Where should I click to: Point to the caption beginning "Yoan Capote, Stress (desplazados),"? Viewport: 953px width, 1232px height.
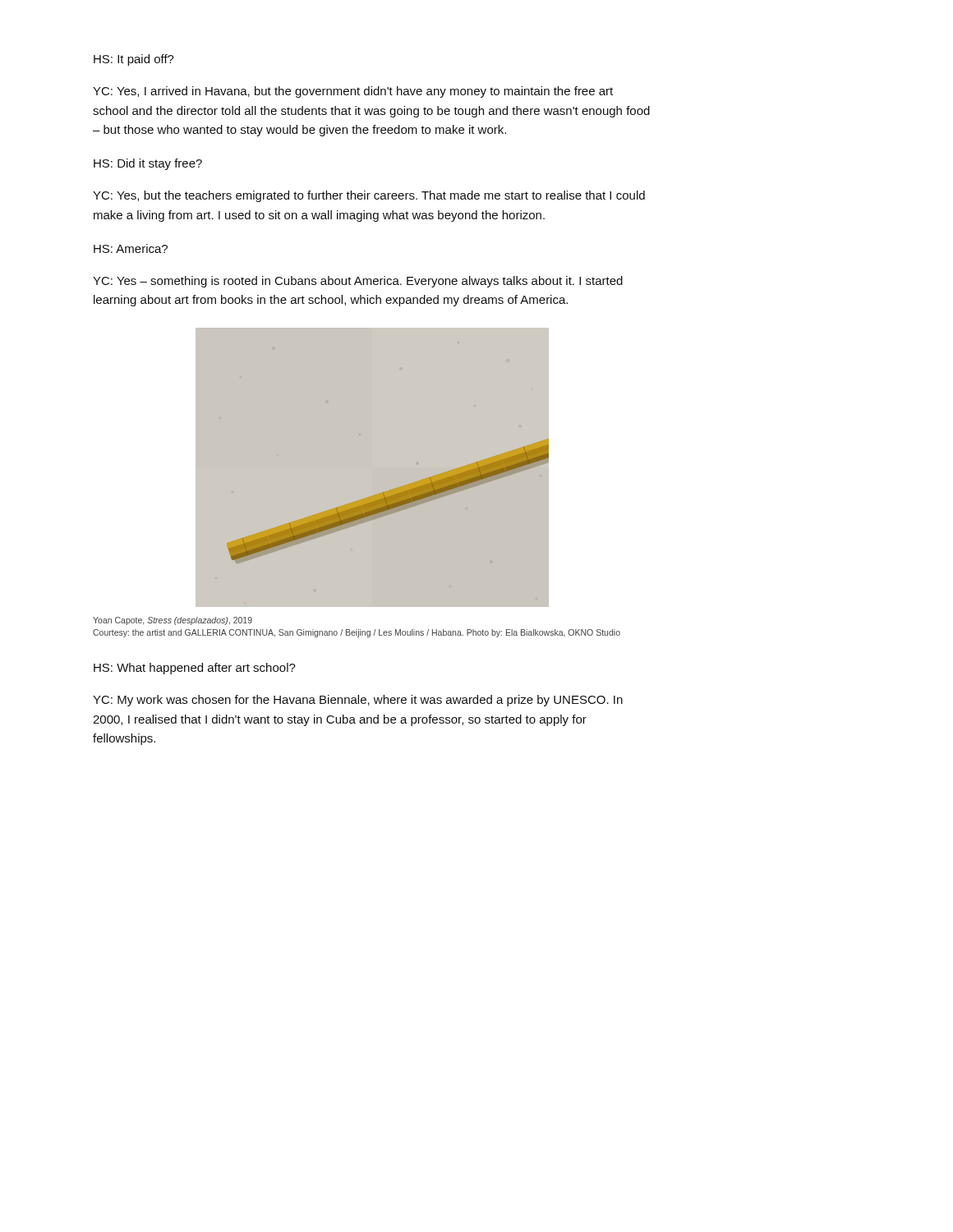pos(357,626)
